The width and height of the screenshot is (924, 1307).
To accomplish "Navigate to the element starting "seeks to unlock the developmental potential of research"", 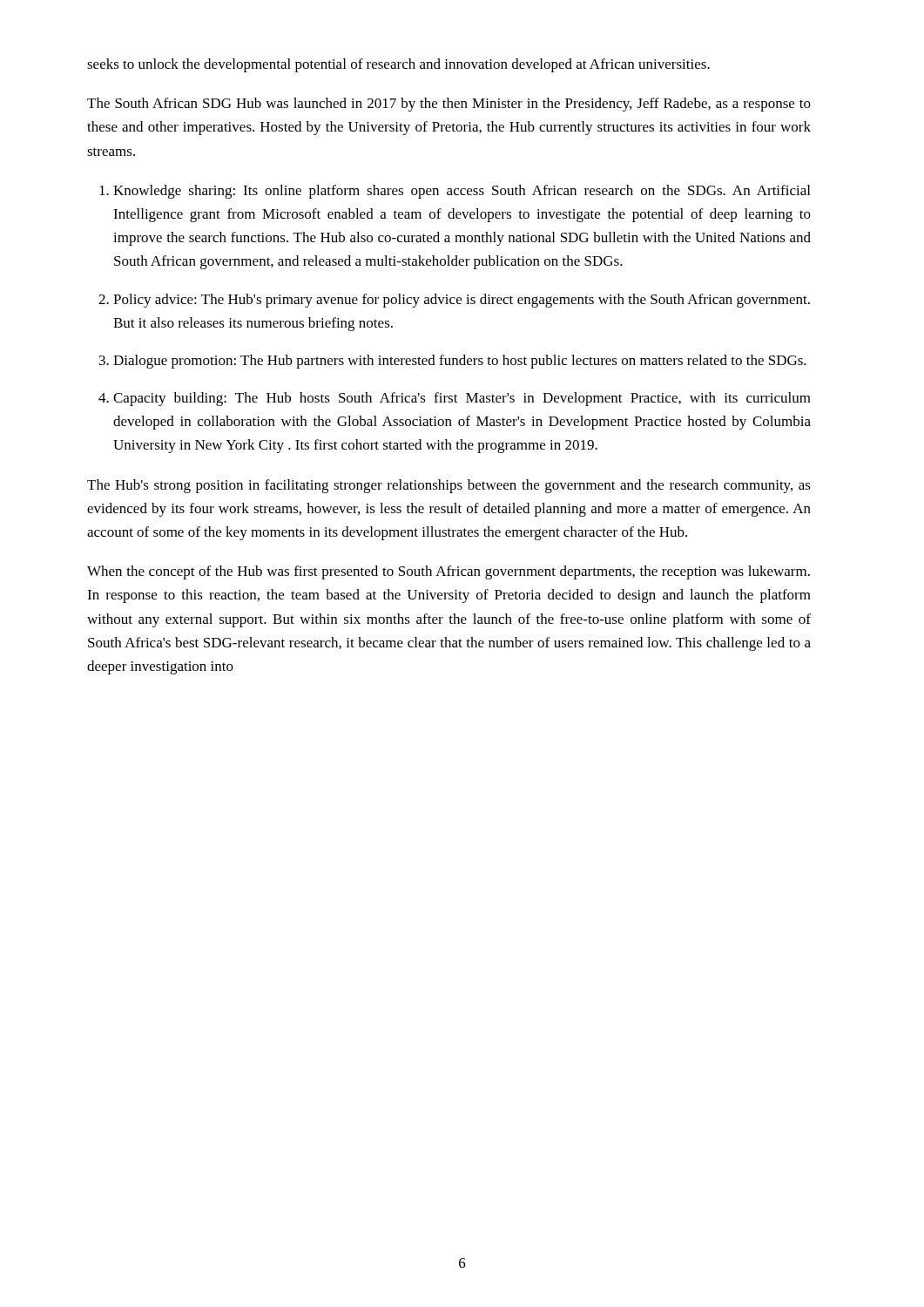I will [x=449, y=64].
